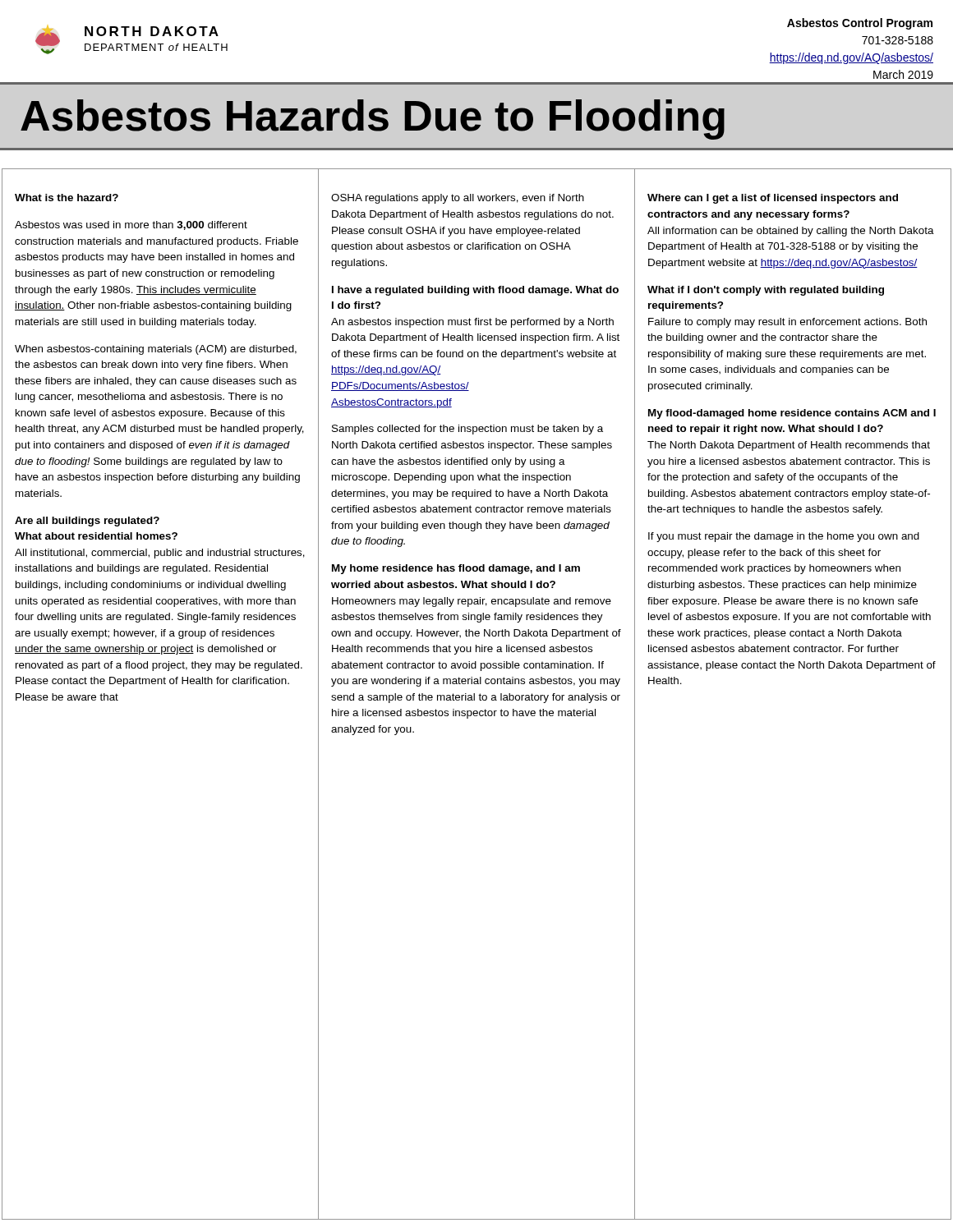
Task: Select the text block starting "What is the hazard? Asbestos was used"
Action: tap(160, 448)
